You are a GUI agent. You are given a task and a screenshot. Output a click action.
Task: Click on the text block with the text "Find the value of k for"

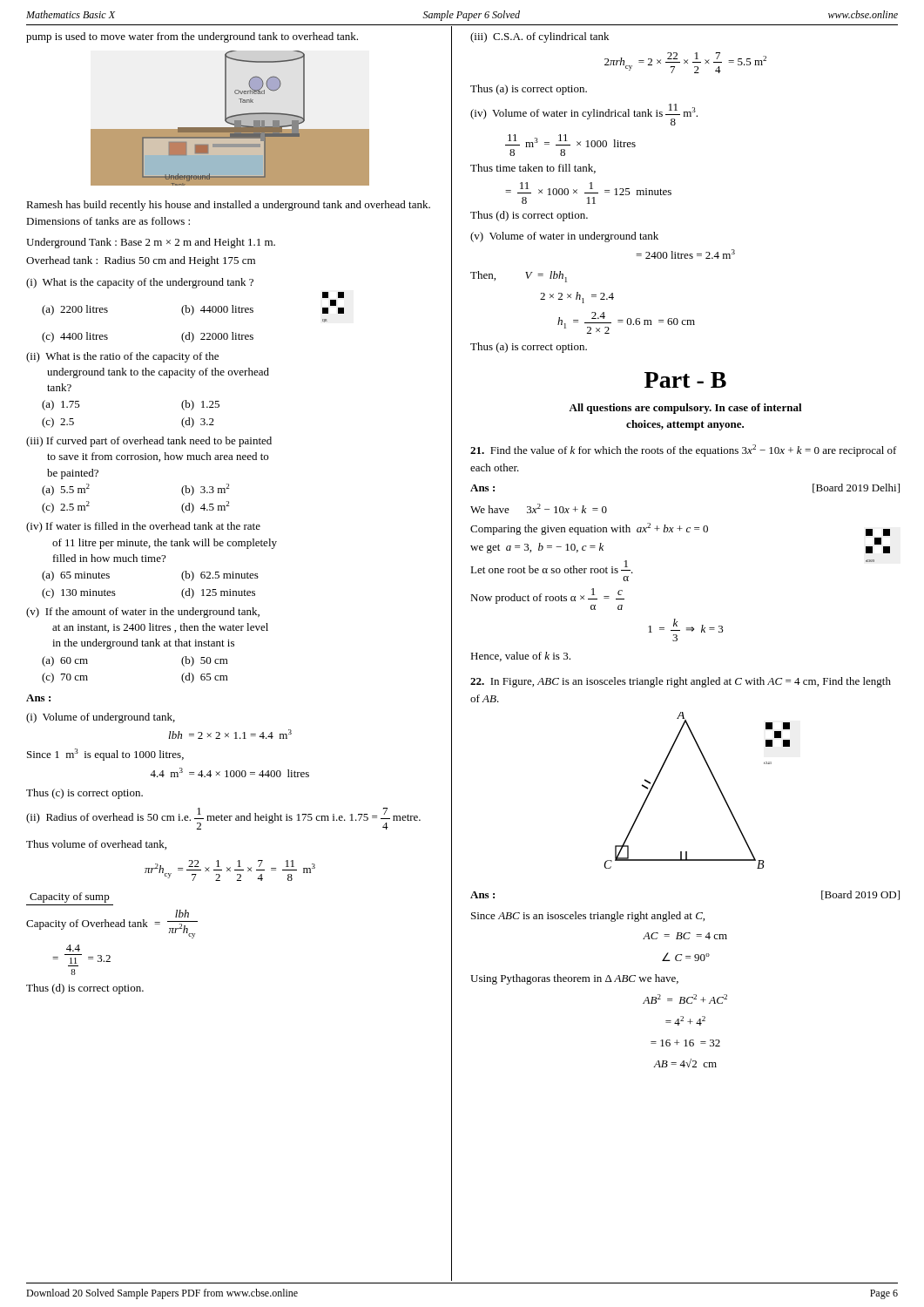[683, 458]
